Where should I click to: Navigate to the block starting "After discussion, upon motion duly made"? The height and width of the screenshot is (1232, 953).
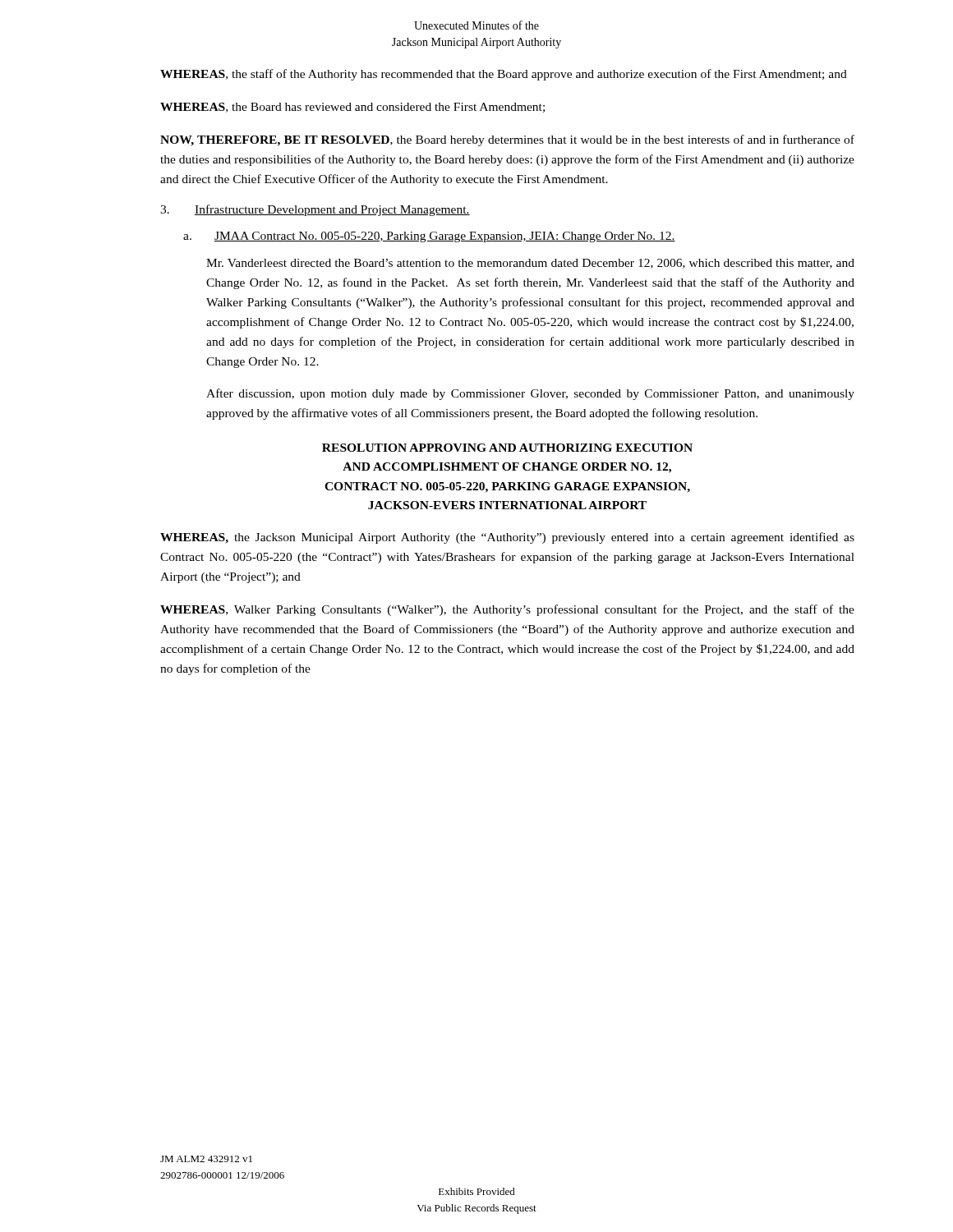[x=530, y=403]
